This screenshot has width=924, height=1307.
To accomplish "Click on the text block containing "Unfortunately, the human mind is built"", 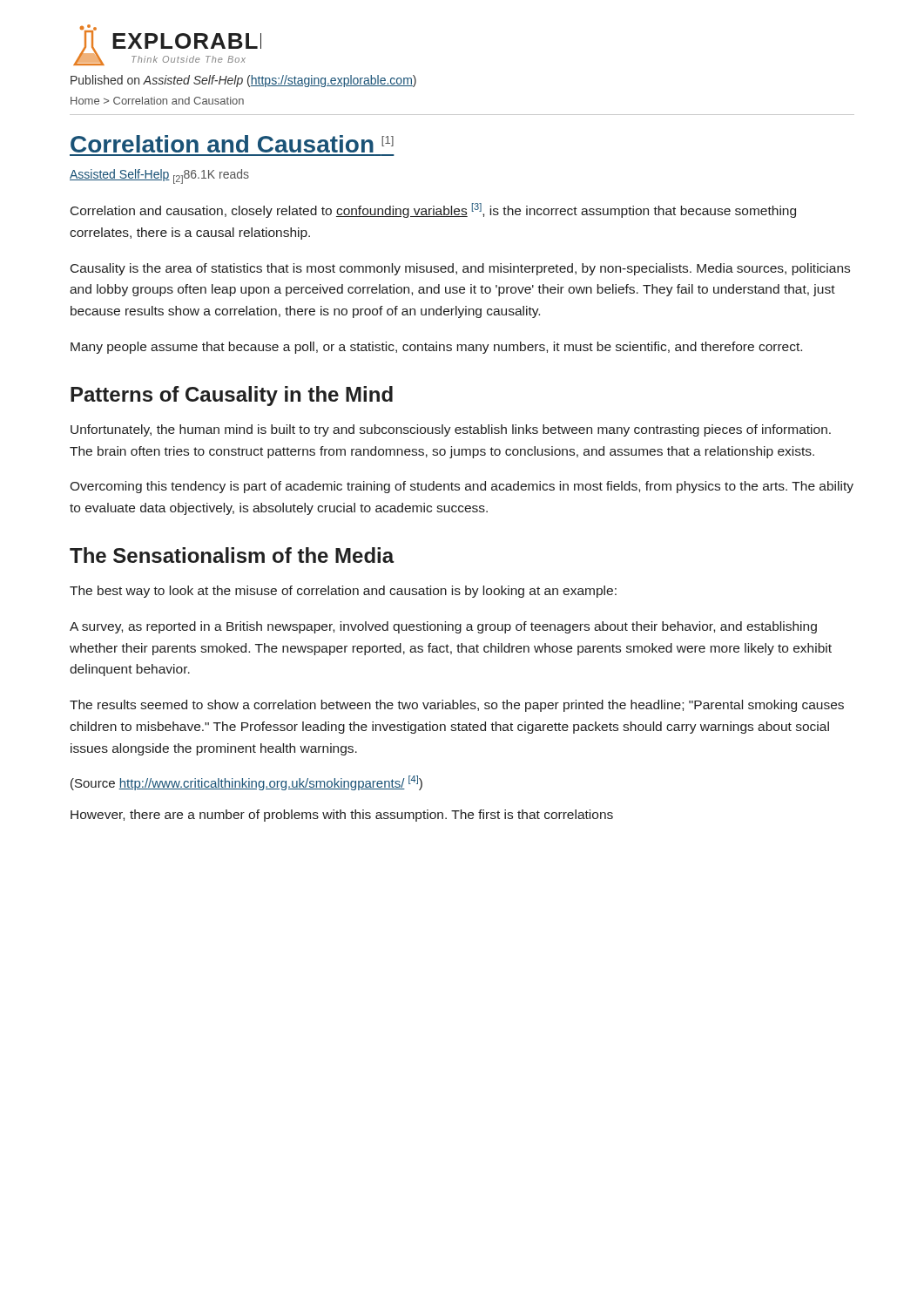I will pyautogui.click(x=451, y=440).
